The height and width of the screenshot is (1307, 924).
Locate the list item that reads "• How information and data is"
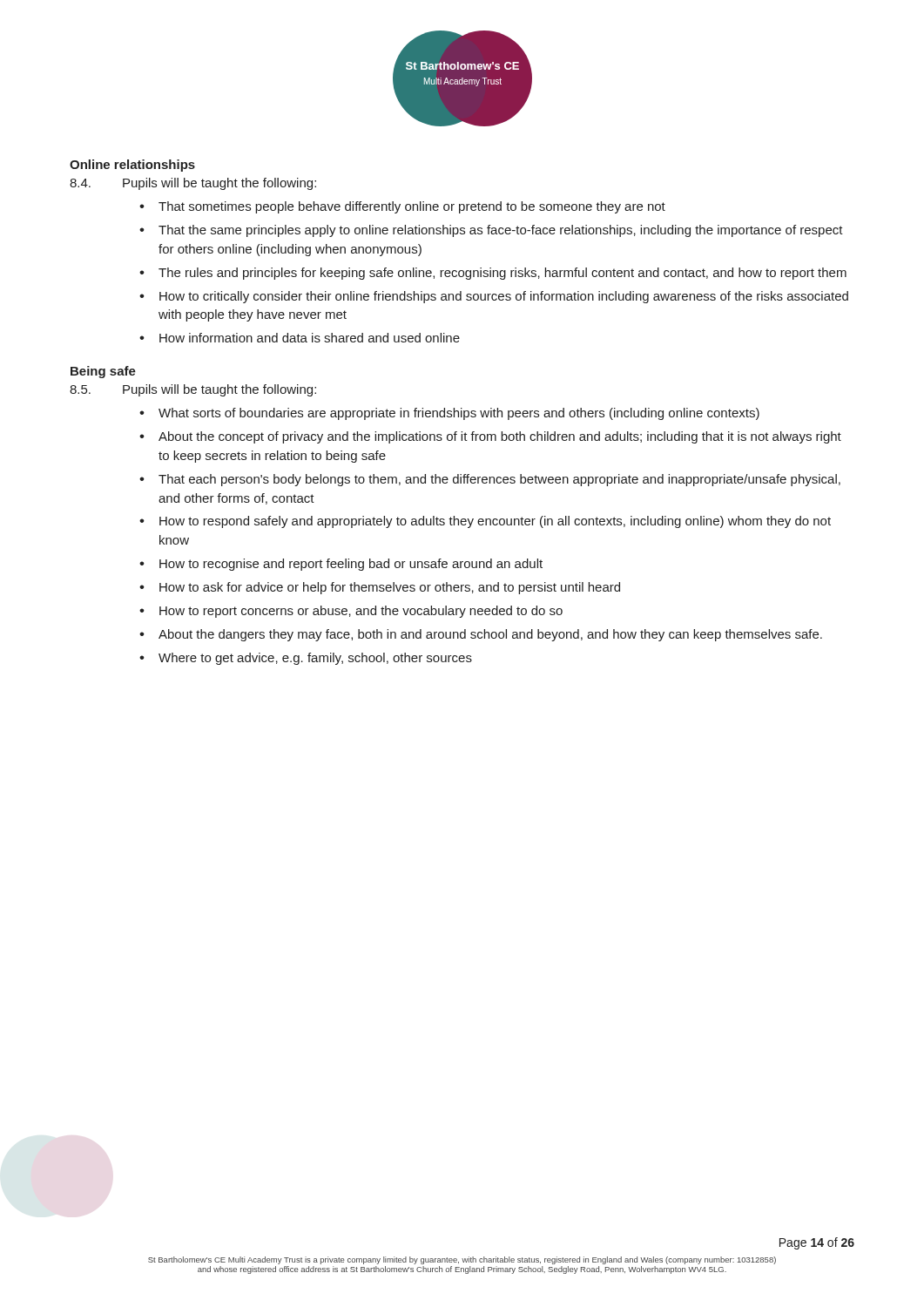click(x=300, y=338)
